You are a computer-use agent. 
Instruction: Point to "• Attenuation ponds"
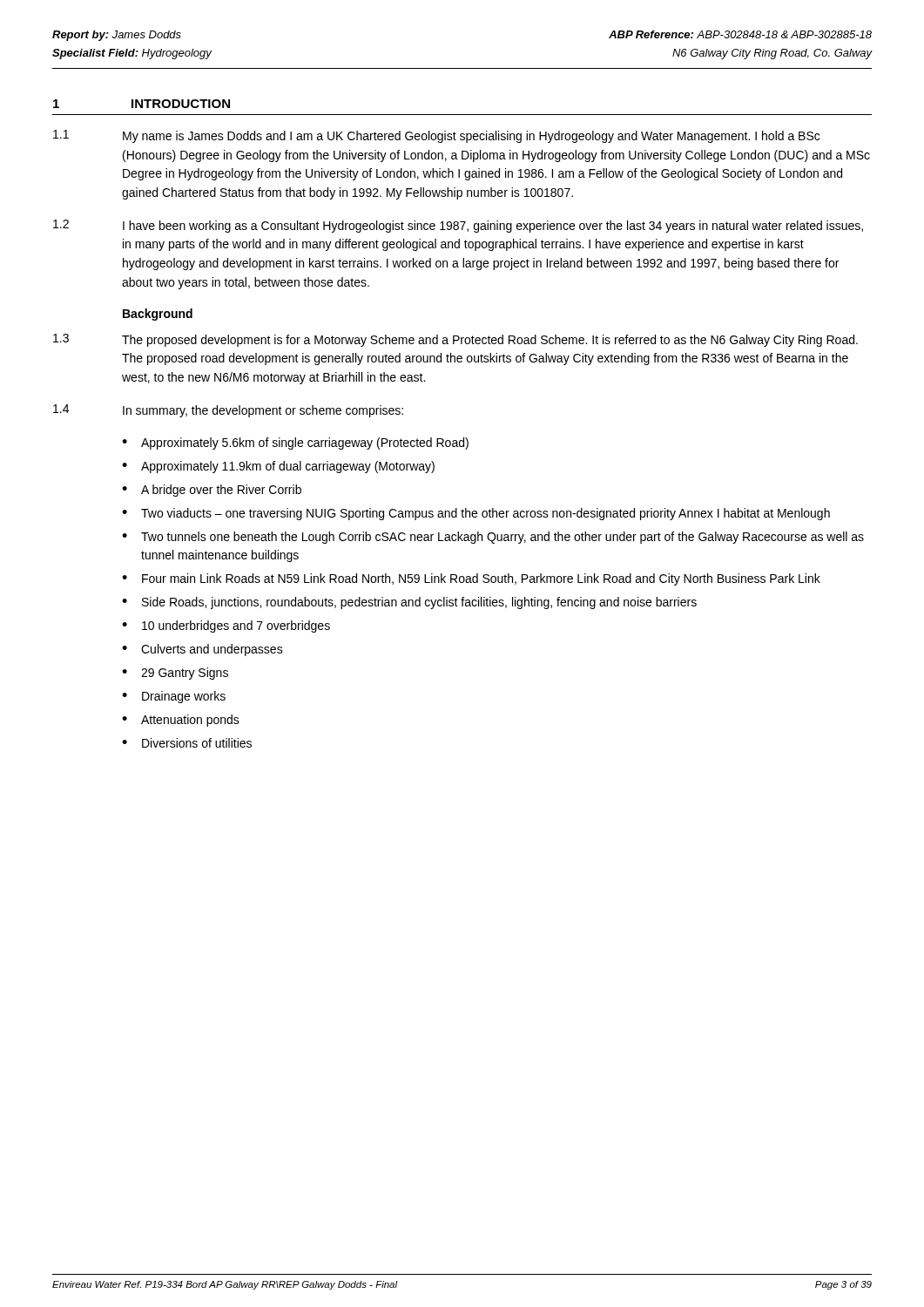(x=181, y=721)
